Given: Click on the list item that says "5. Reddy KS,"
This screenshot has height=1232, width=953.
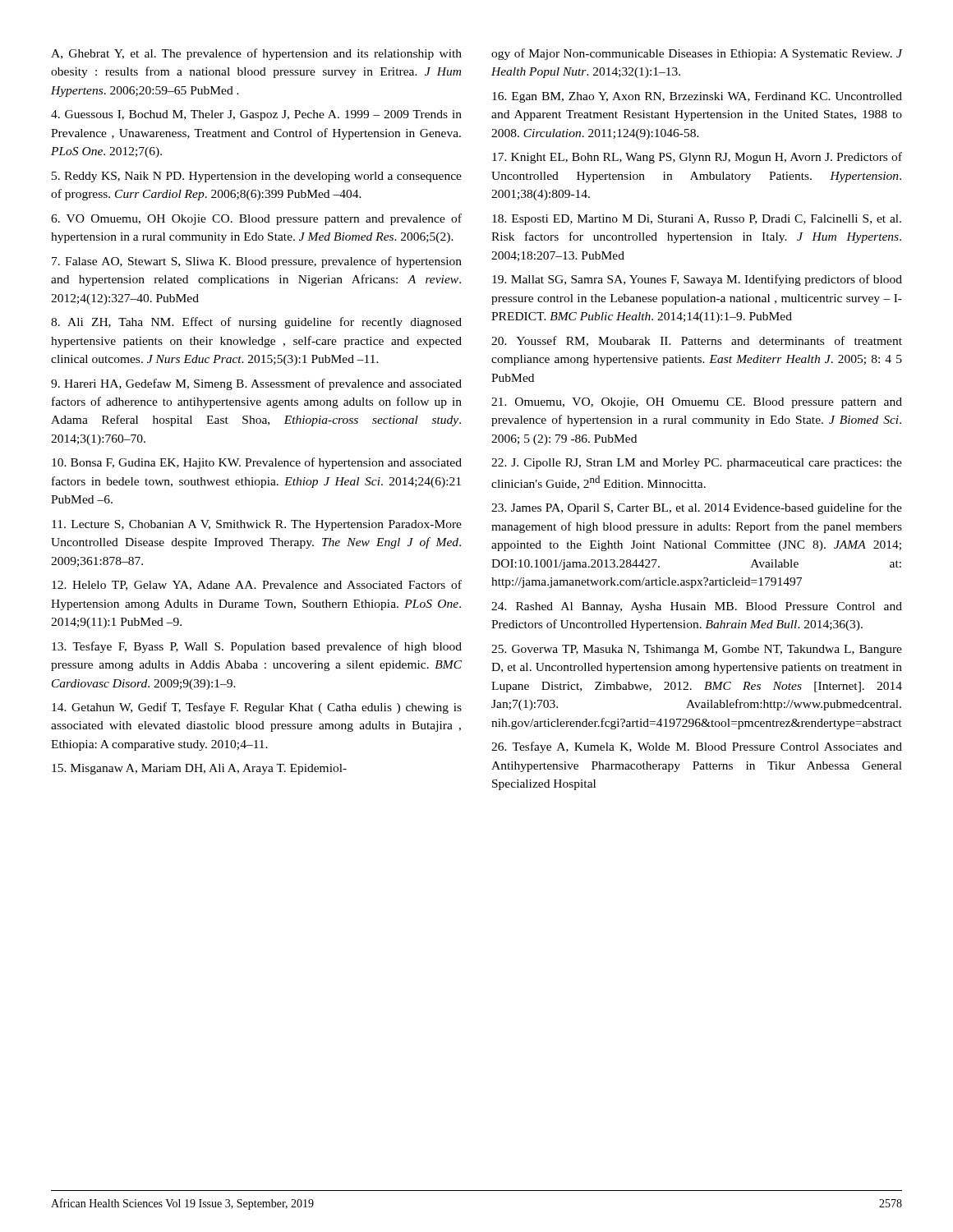Looking at the screenshot, I should (256, 184).
